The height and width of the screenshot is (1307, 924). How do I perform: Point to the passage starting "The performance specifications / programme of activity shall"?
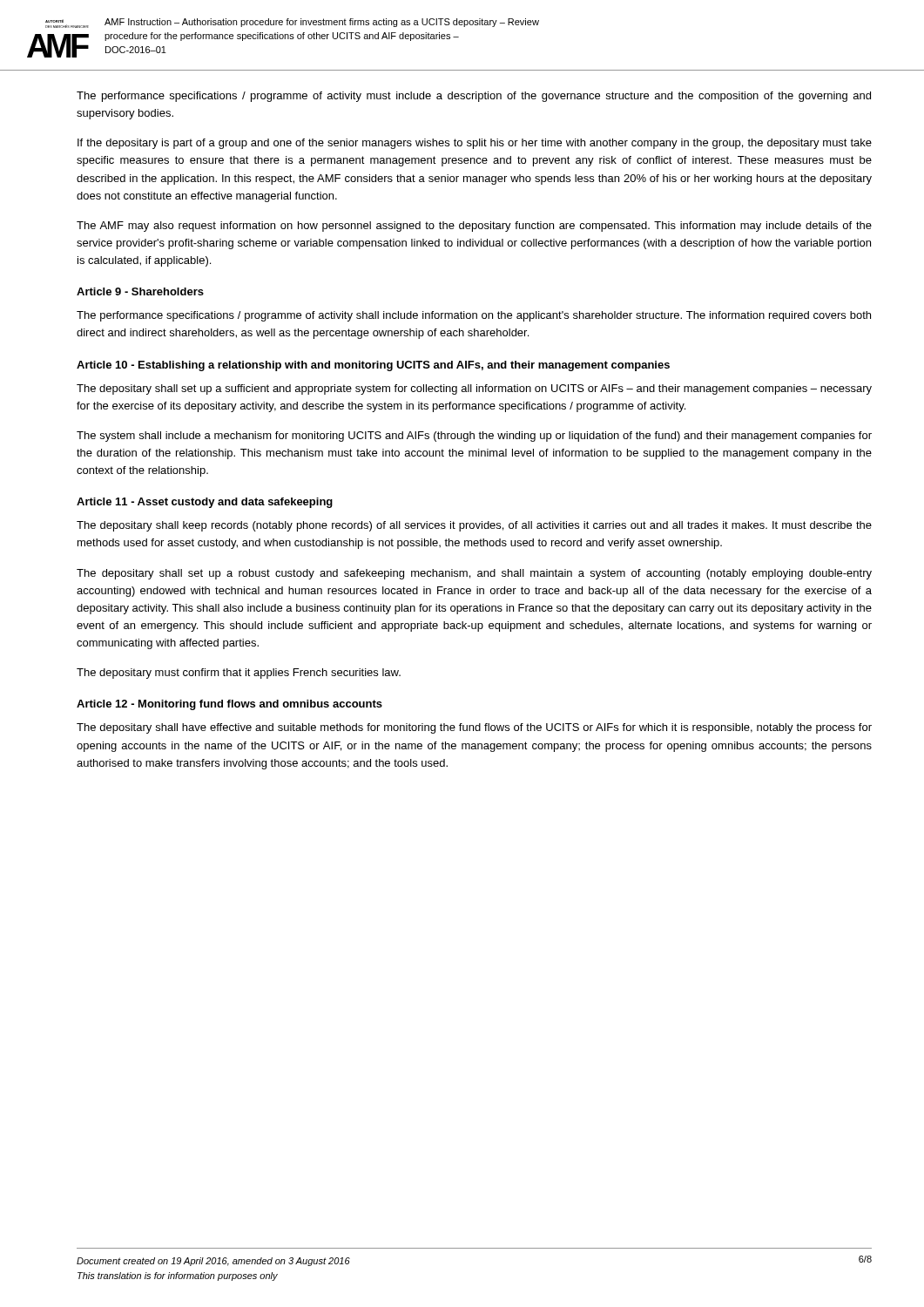(474, 324)
